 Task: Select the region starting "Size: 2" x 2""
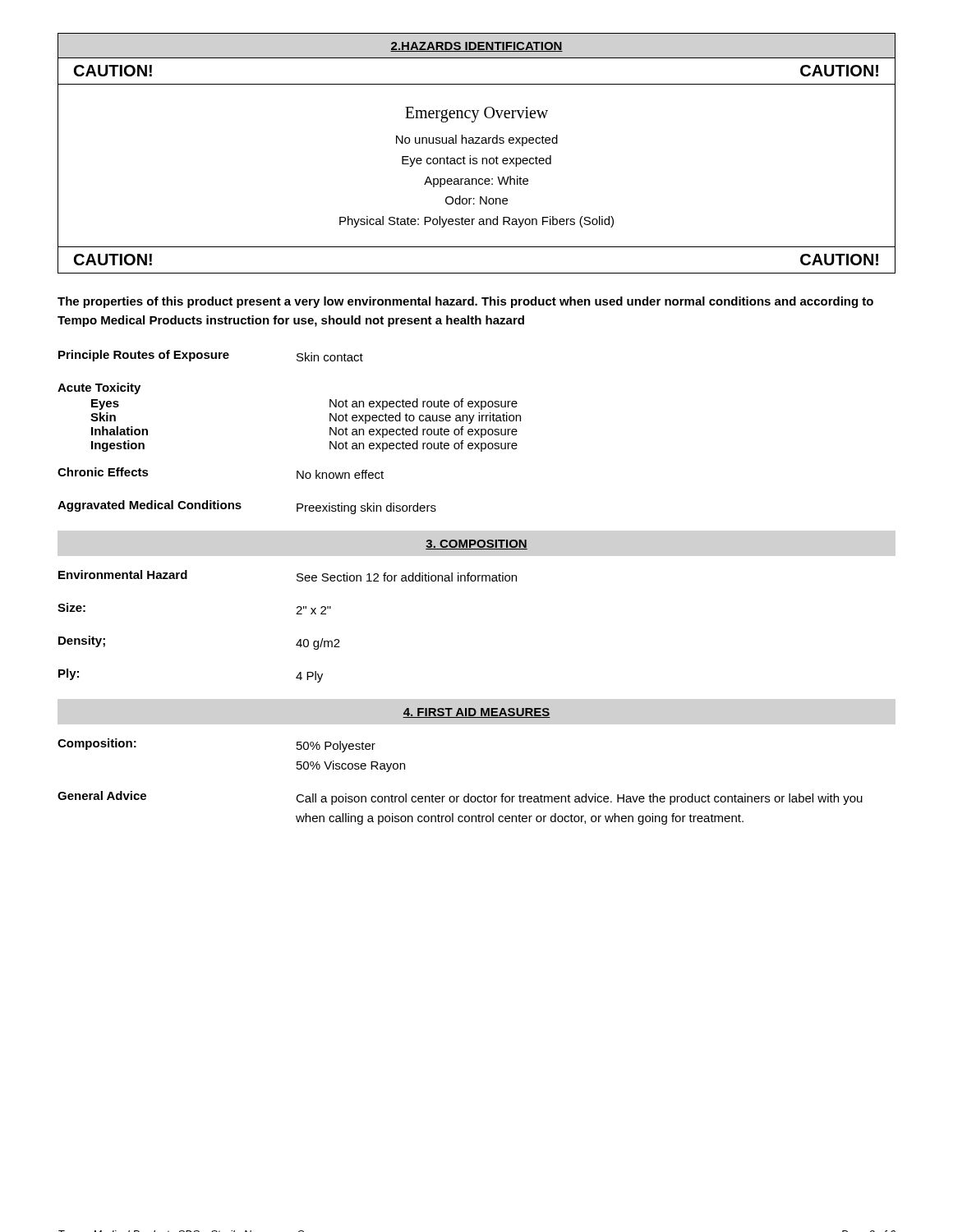[67, 608]
